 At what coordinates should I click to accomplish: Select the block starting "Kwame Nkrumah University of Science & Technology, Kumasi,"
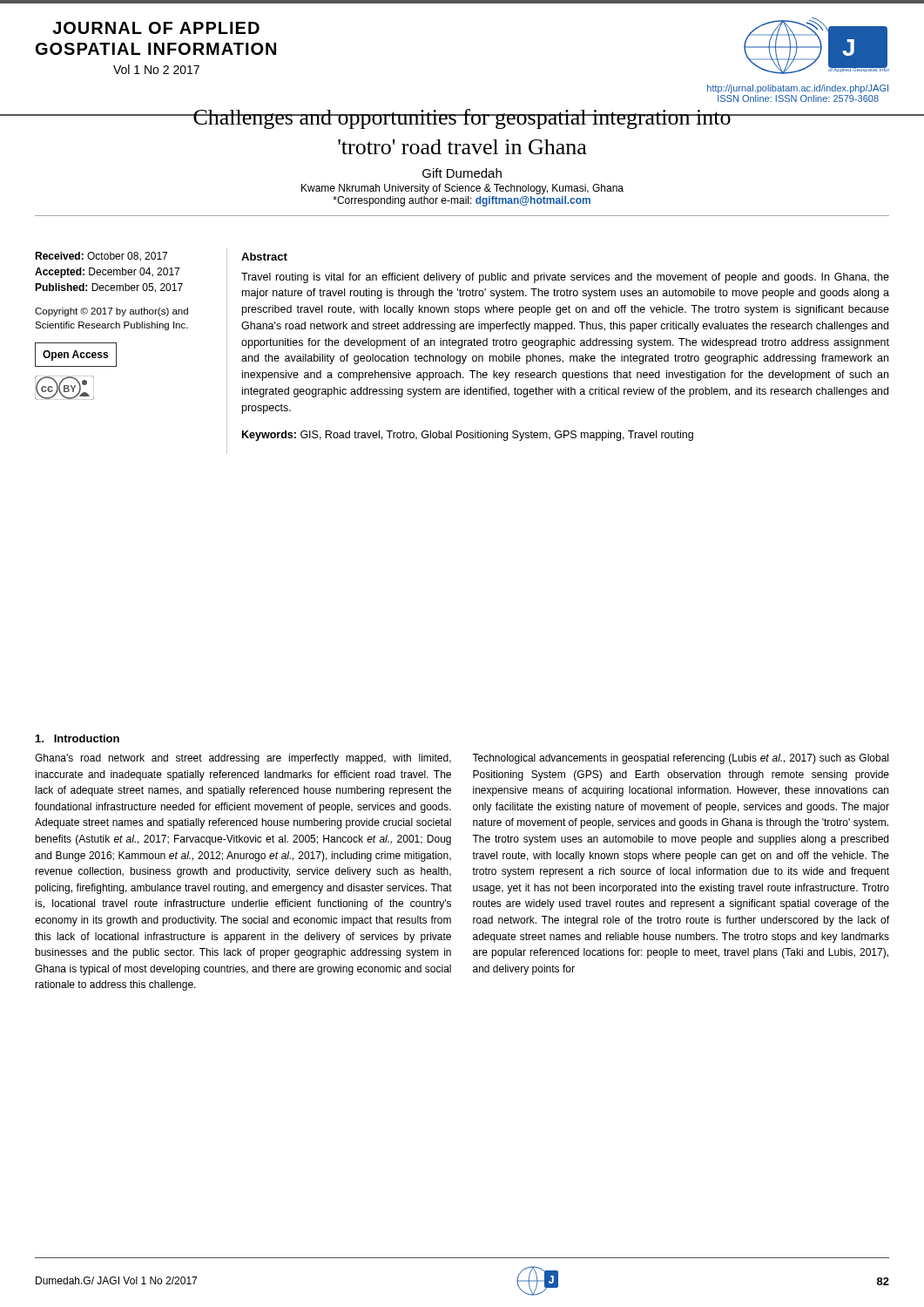tap(462, 194)
